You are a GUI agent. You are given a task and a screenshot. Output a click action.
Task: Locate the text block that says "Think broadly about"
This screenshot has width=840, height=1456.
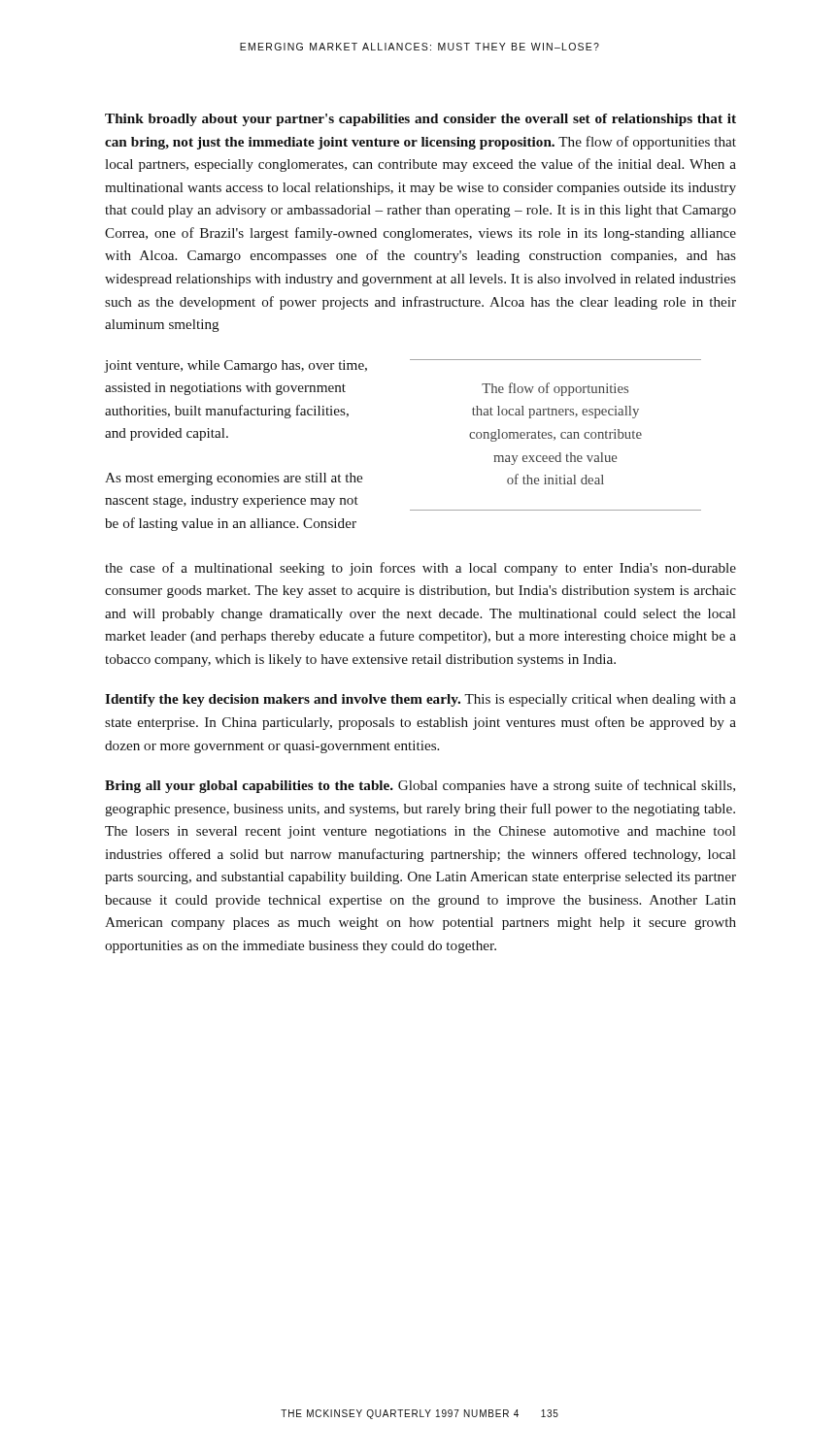[x=421, y=221]
